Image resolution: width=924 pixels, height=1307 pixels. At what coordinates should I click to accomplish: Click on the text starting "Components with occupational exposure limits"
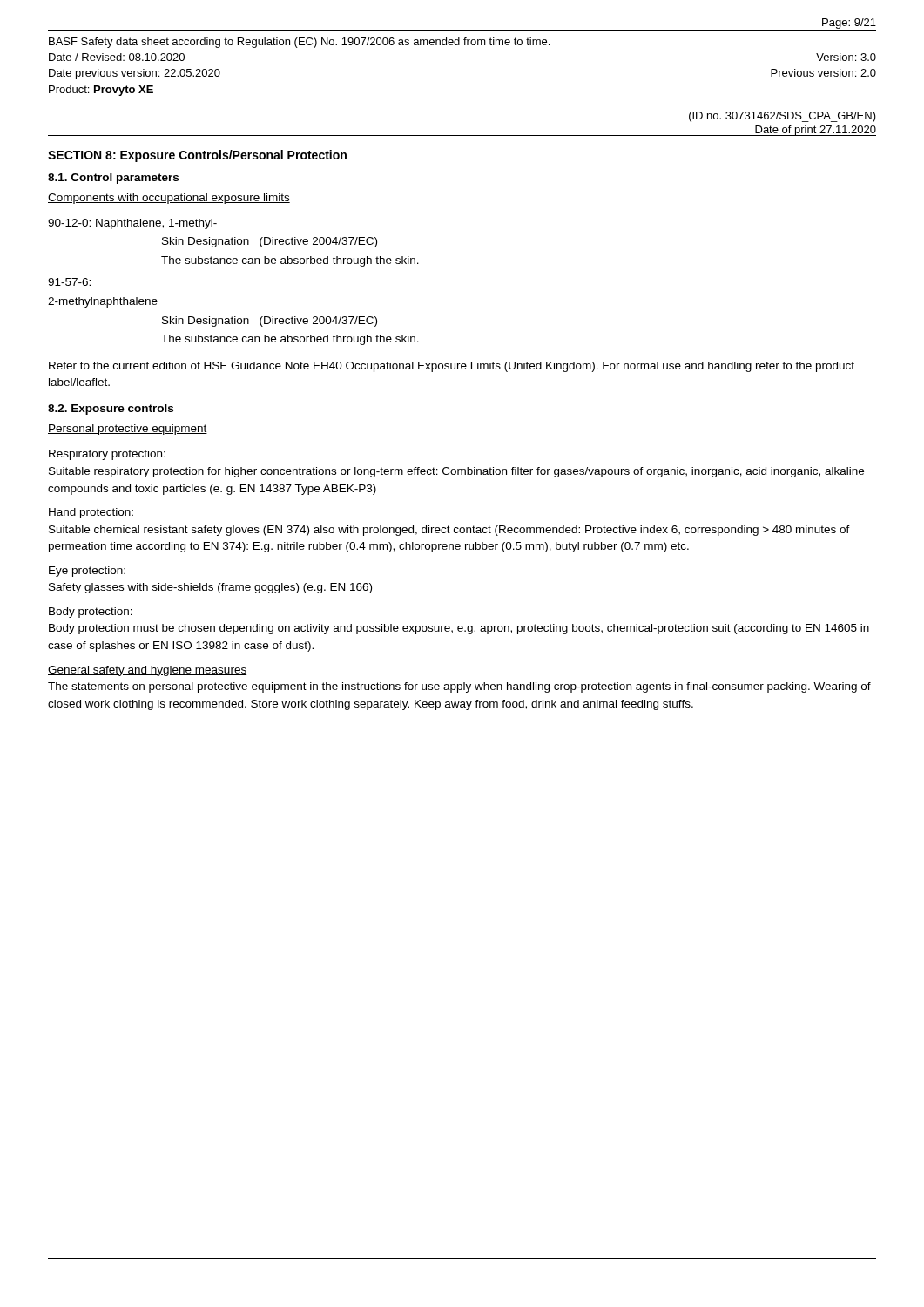click(x=169, y=197)
